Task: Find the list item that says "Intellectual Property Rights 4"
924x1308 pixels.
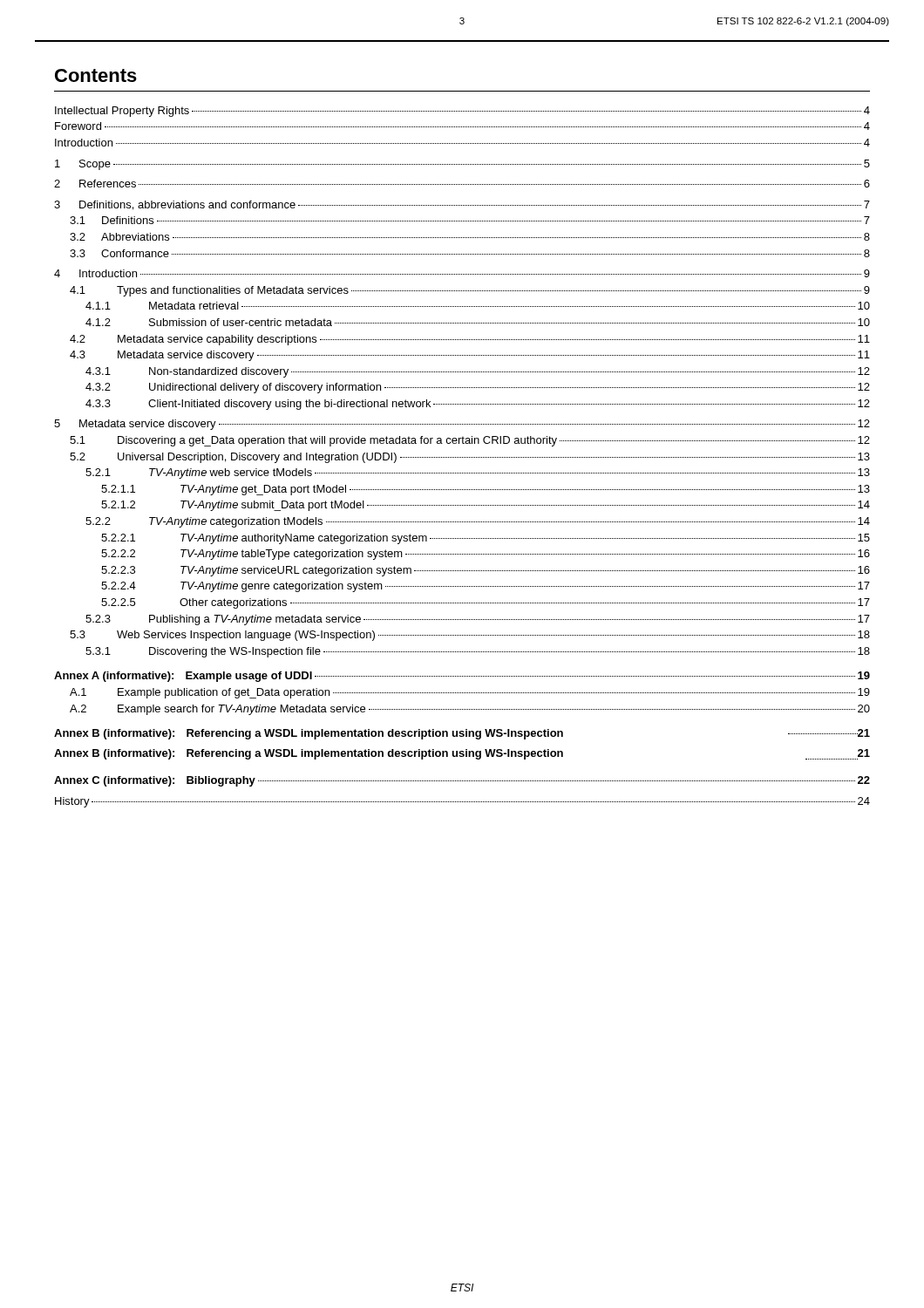Action: click(462, 110)
